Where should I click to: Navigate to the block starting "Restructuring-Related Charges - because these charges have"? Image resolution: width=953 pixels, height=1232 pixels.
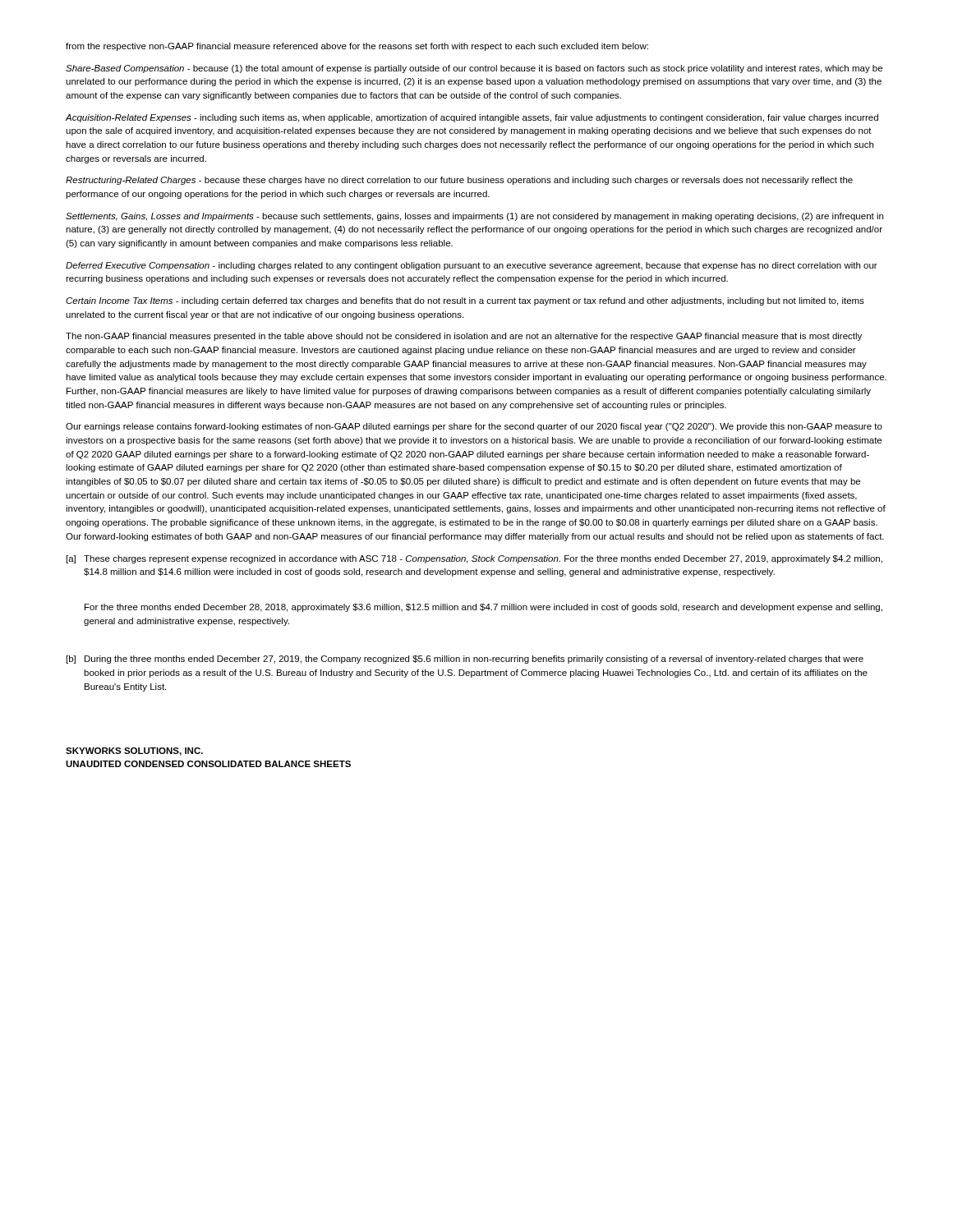pyautogui.click(x=459, y=187)
